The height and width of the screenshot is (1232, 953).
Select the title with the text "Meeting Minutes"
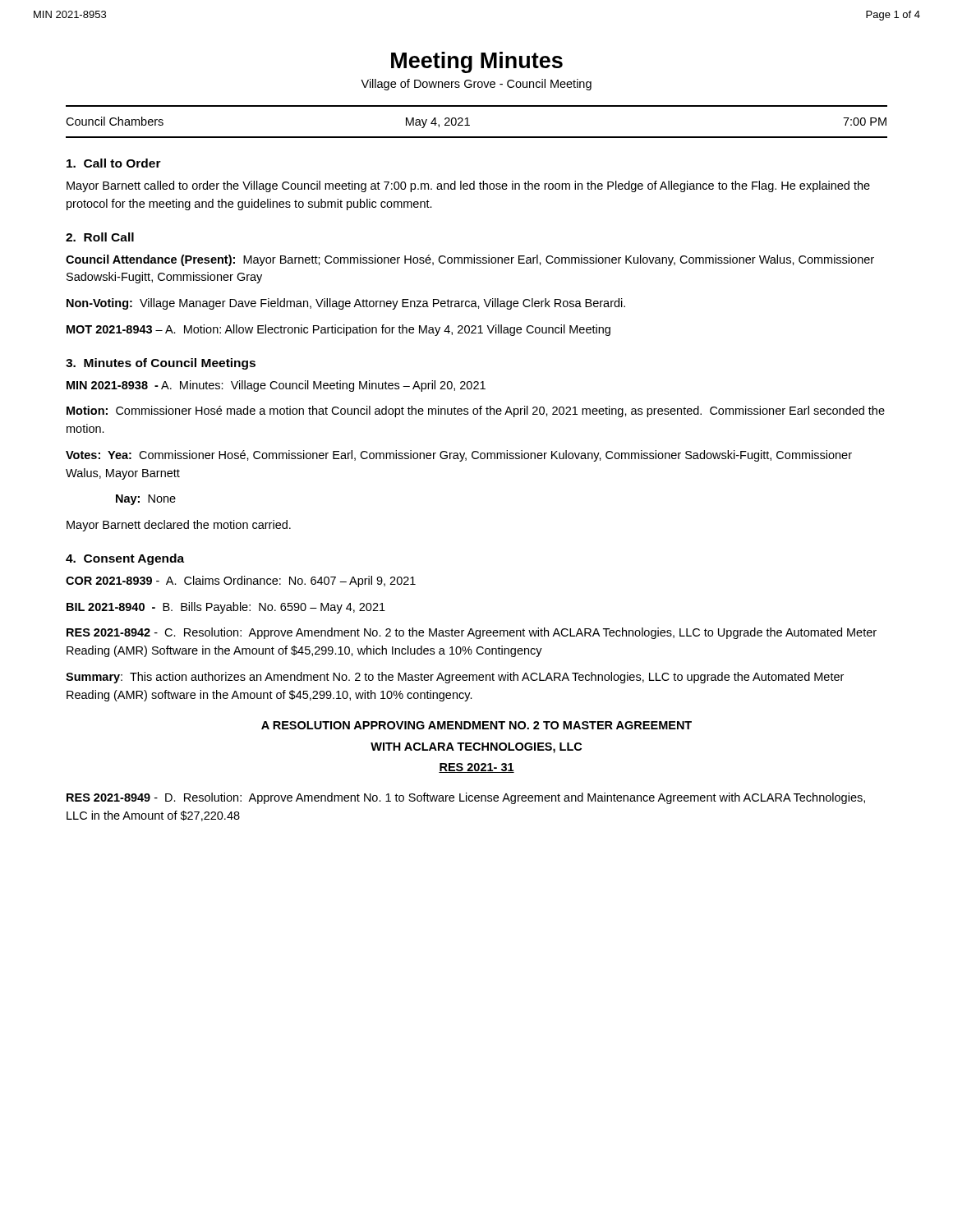coord(476,61)
